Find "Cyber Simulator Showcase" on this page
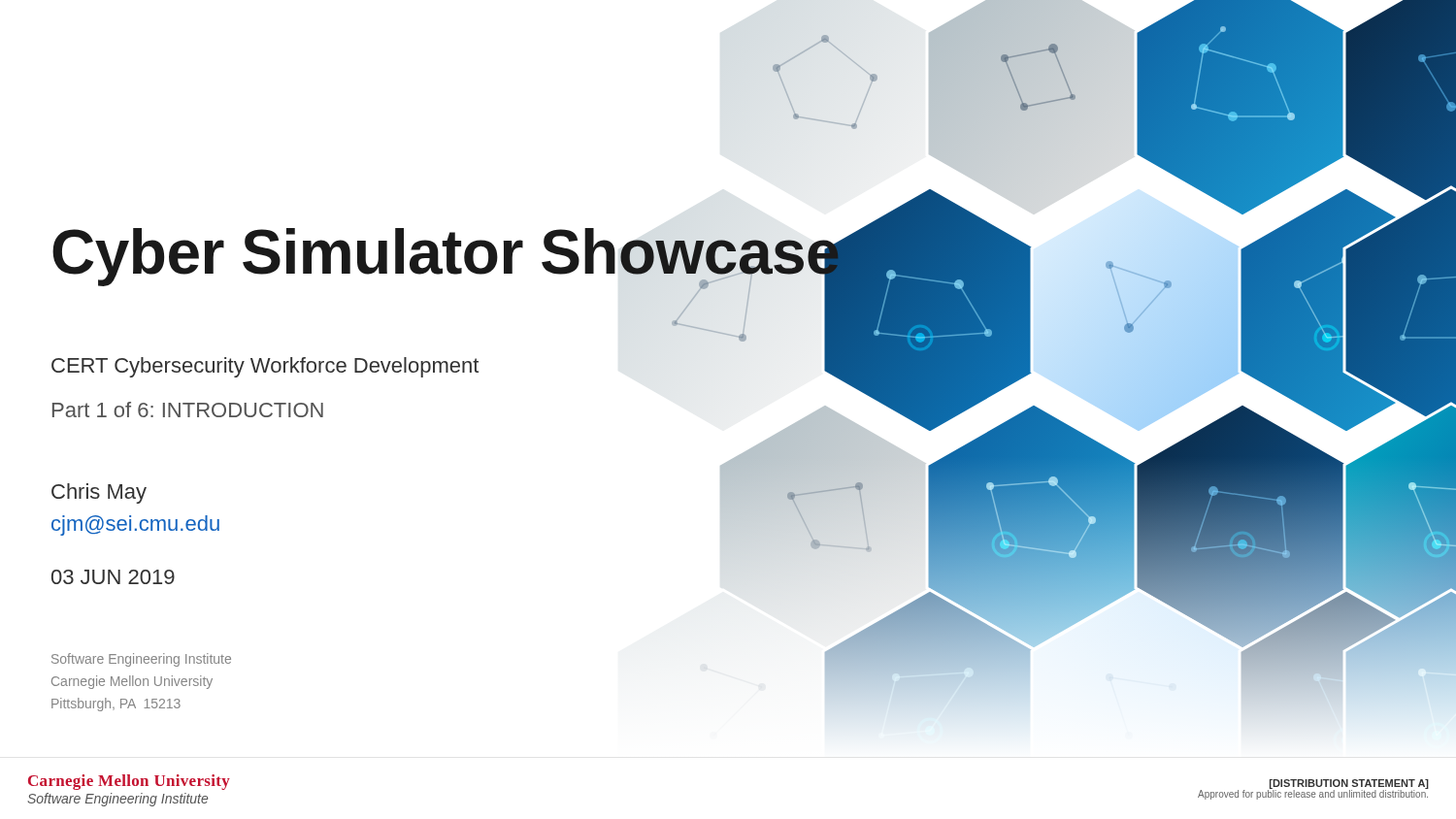This screenshot has width=1456, height=819. (x=445, y=253)
